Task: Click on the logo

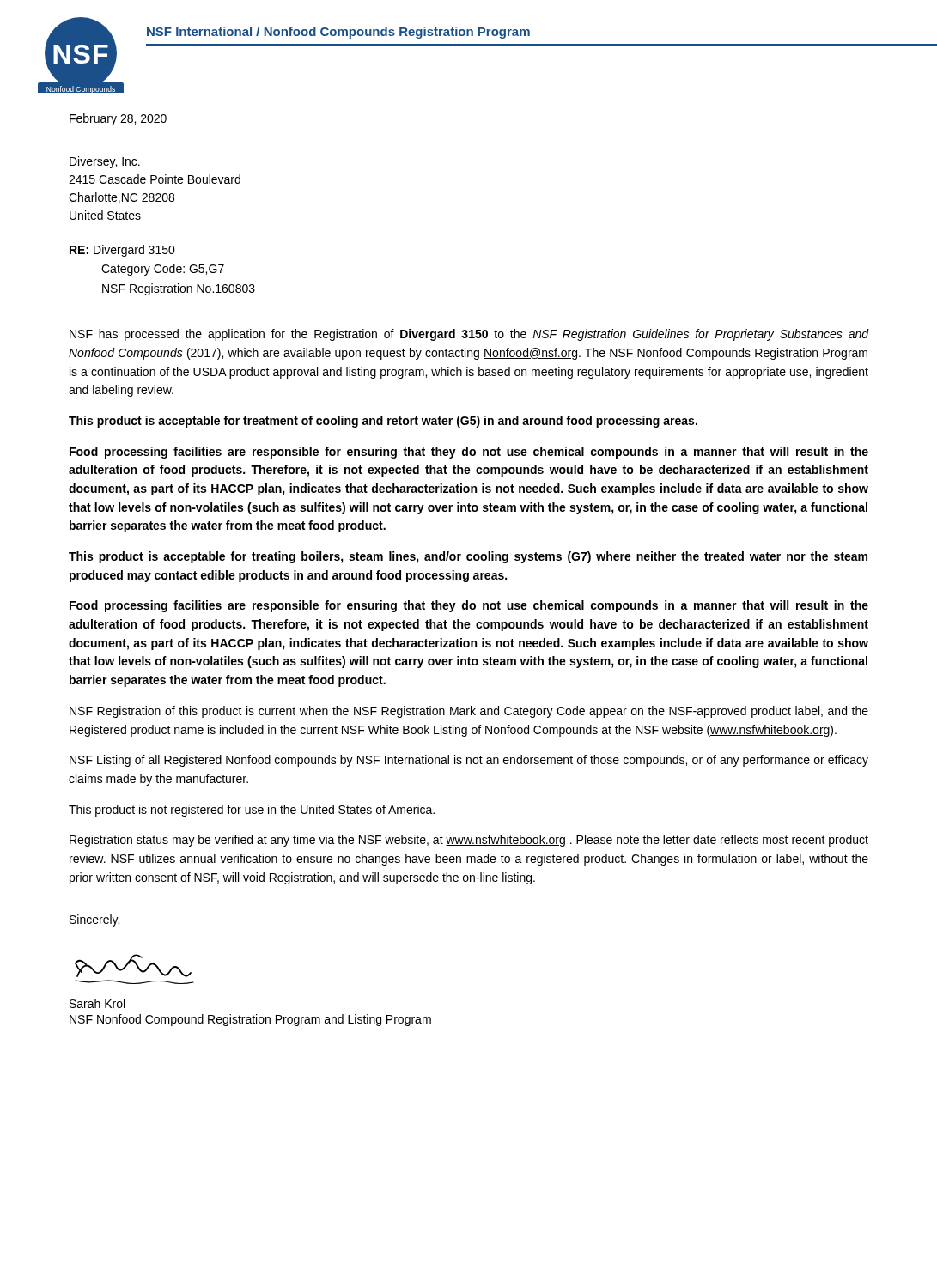Action: [82, 54]
